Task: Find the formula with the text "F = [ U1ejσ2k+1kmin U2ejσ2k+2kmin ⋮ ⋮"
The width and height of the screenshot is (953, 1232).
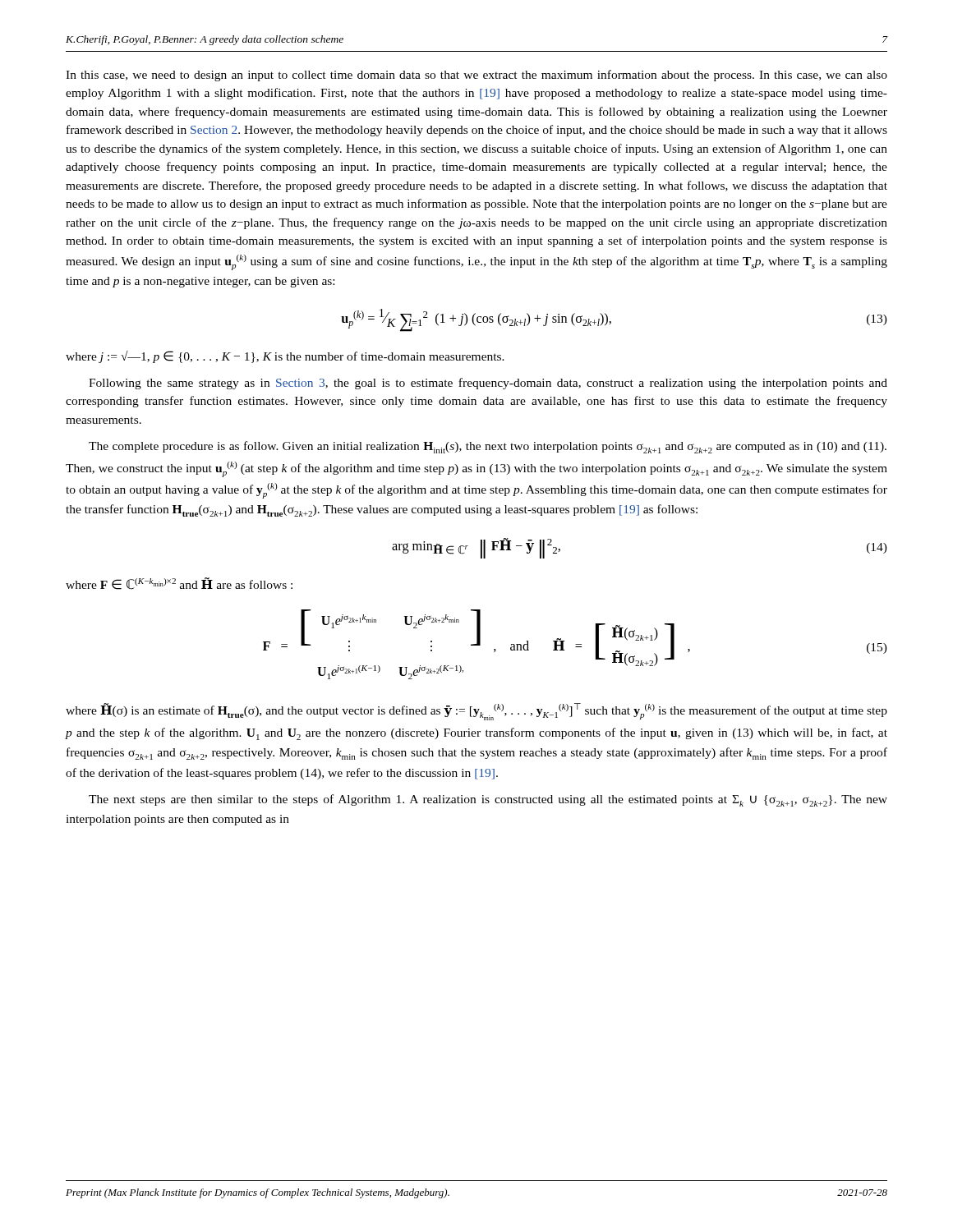Action: (575, 647)
